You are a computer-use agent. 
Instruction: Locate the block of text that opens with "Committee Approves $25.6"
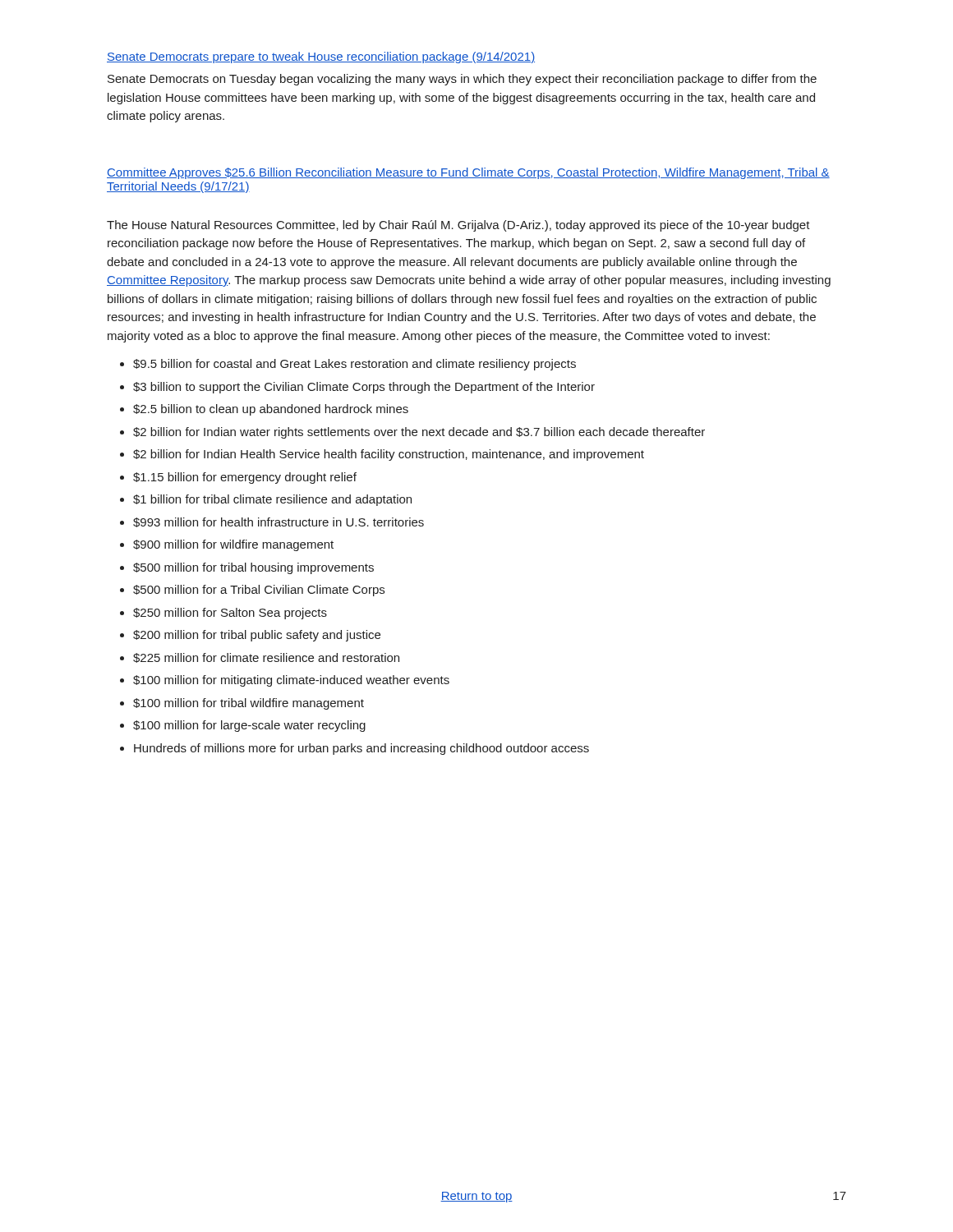click(468, 179)
